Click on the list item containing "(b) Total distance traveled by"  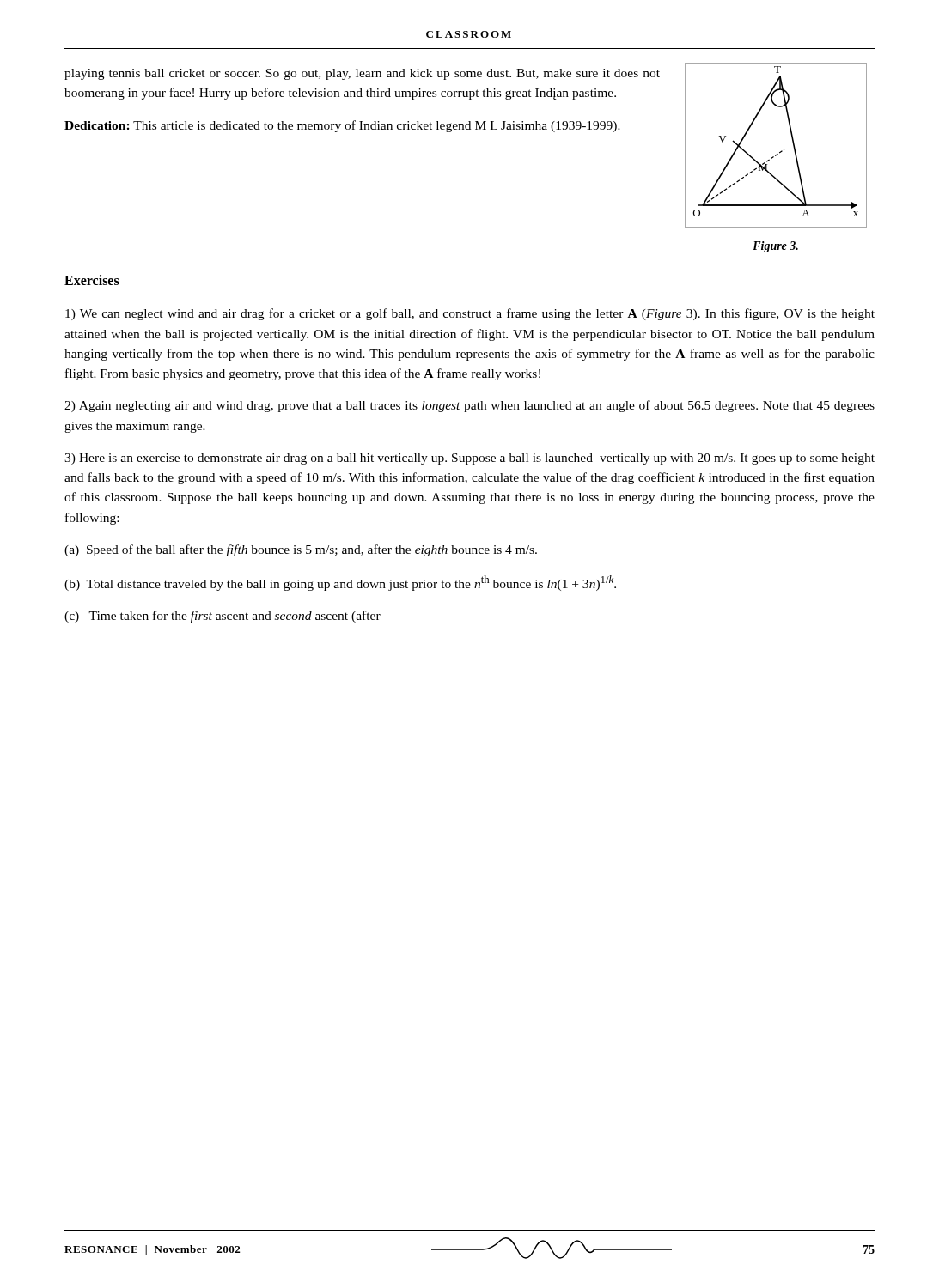341,582
